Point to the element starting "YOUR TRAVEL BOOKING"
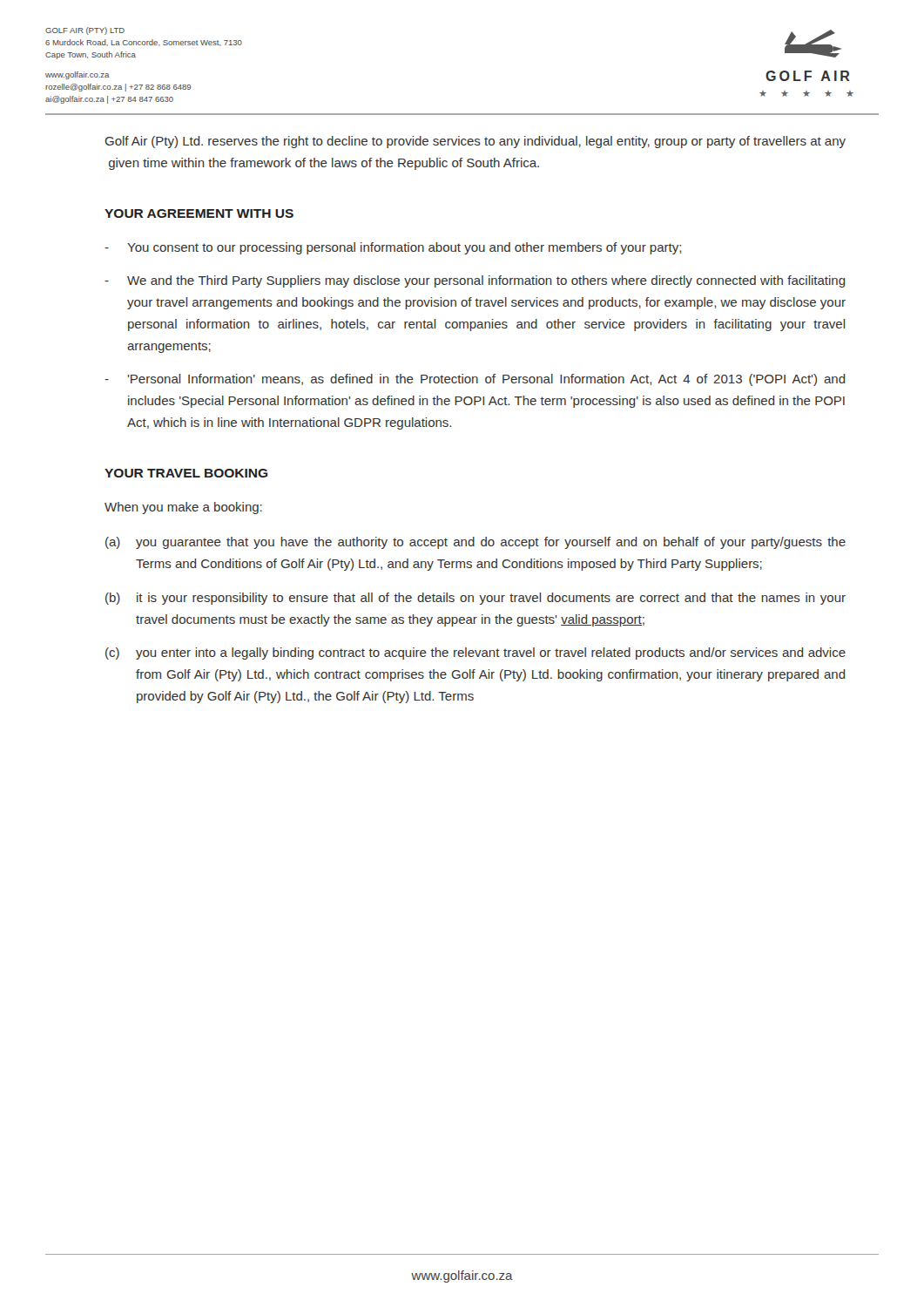Screen dimensions: 1307x924 point(186,472)
